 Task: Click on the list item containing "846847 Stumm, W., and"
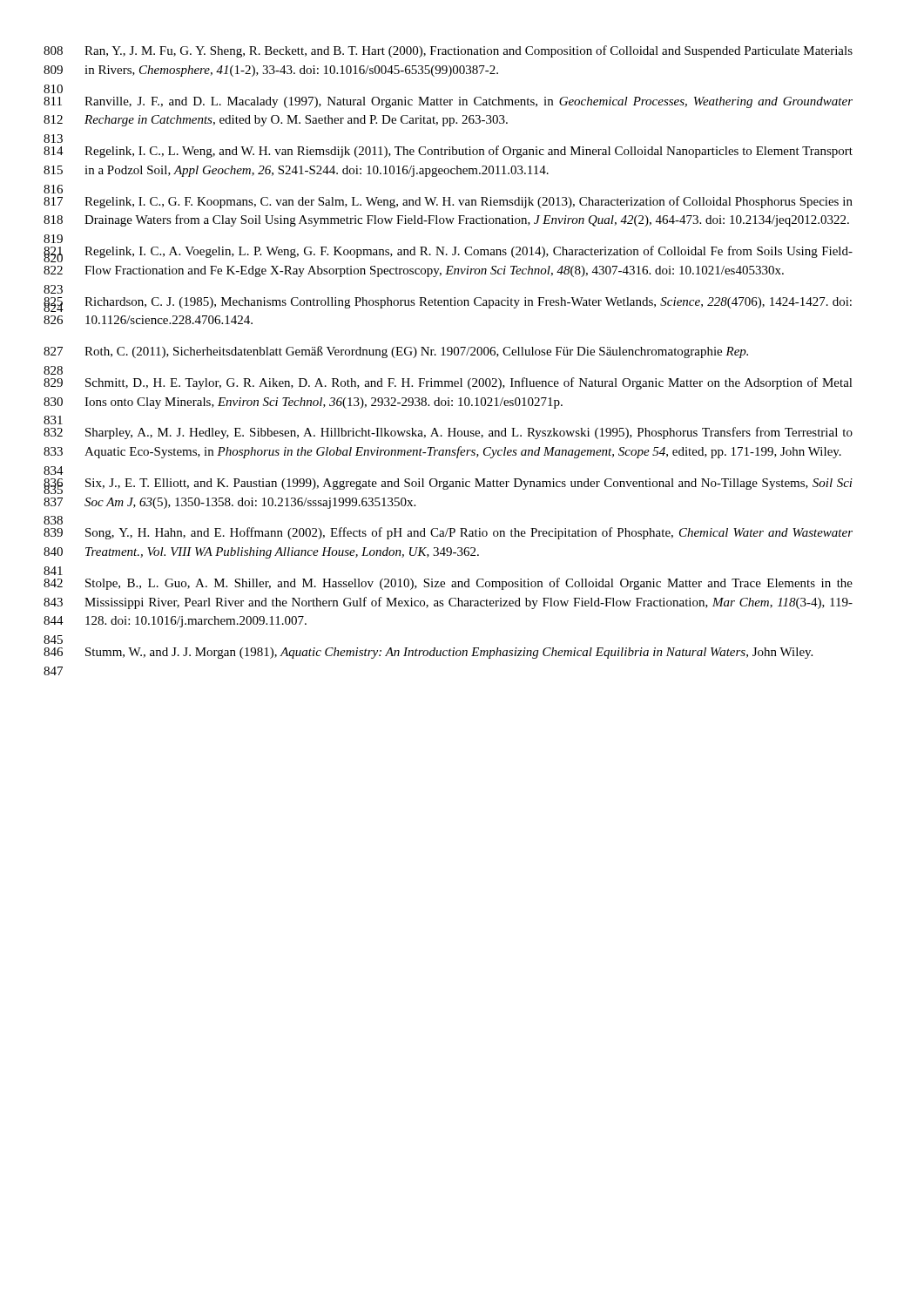448,653
